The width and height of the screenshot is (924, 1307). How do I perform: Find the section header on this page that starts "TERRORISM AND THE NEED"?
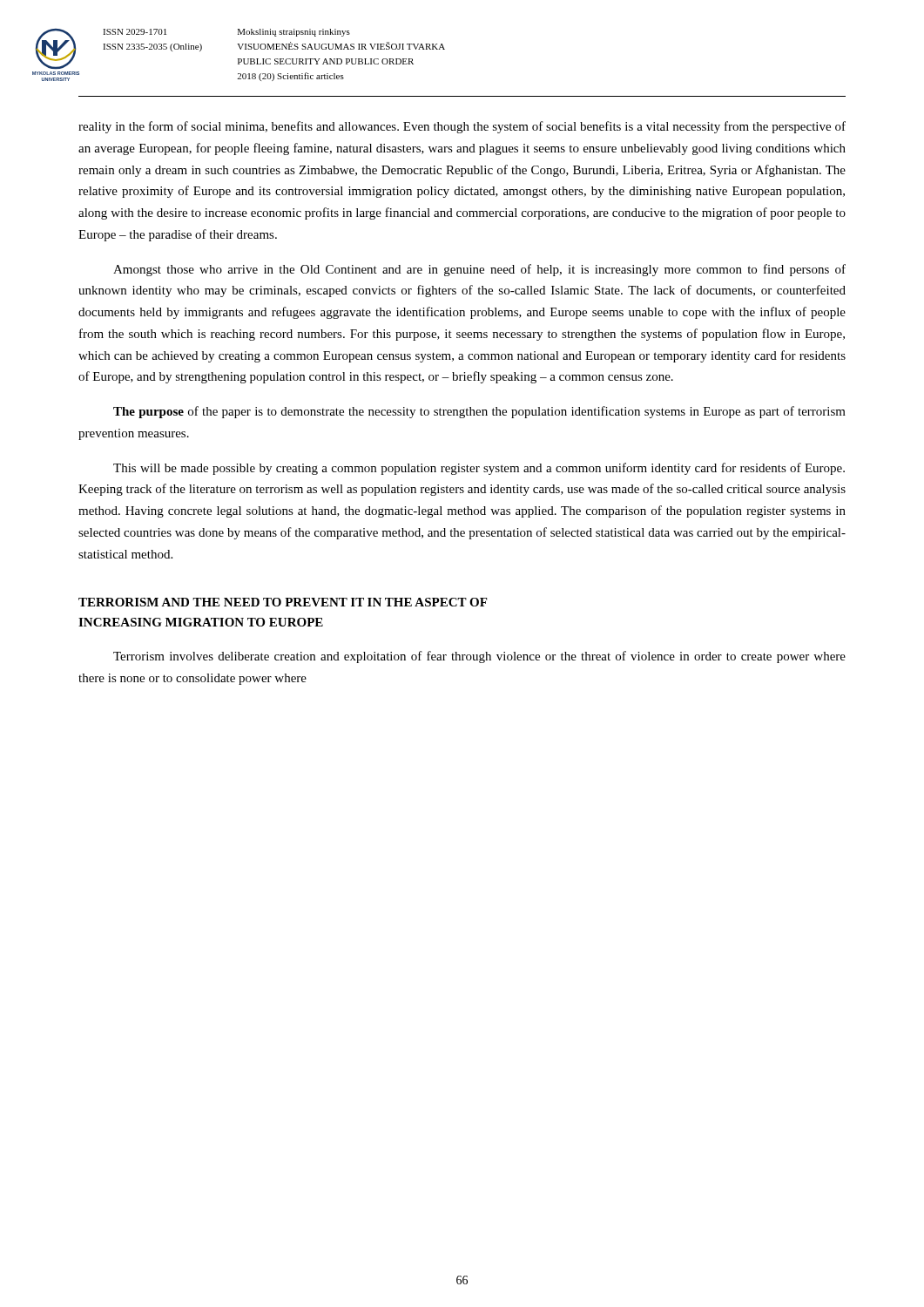pyautogui.click(x=462, y=612)
